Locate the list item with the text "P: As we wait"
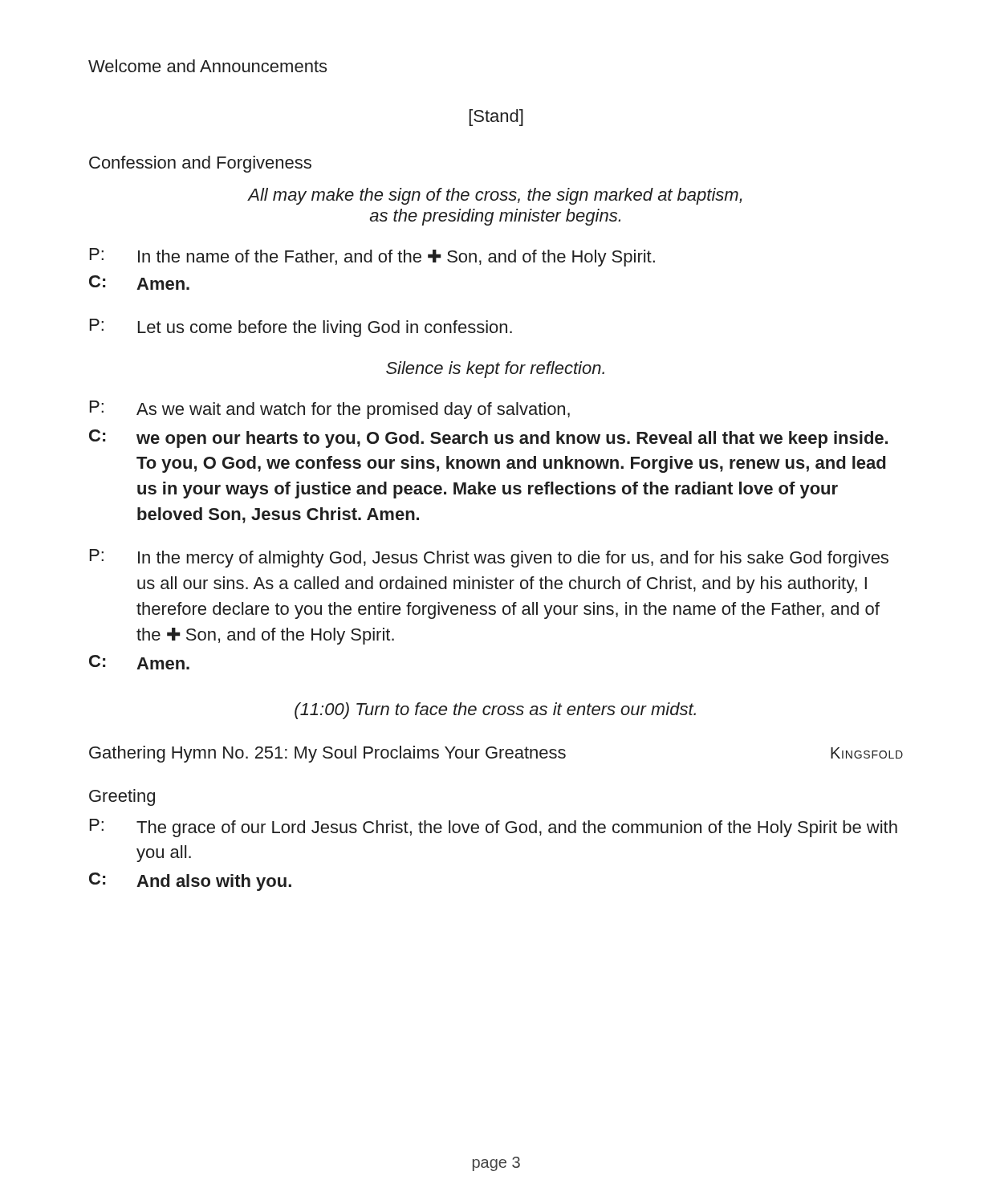The image size is (992, 1204). (x=496, y=409)
